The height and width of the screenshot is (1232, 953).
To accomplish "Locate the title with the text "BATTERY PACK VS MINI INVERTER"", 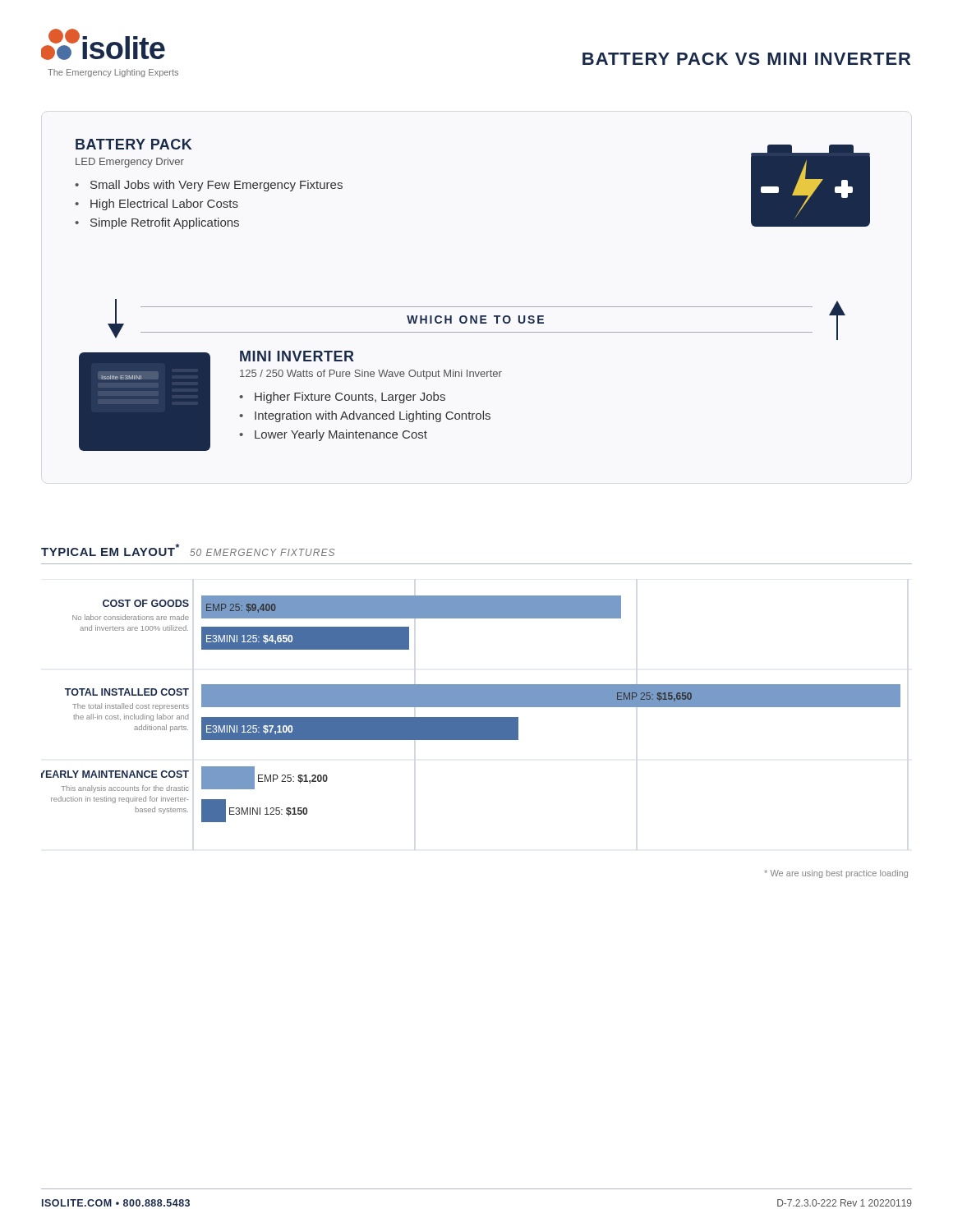I will coord(747,59).
